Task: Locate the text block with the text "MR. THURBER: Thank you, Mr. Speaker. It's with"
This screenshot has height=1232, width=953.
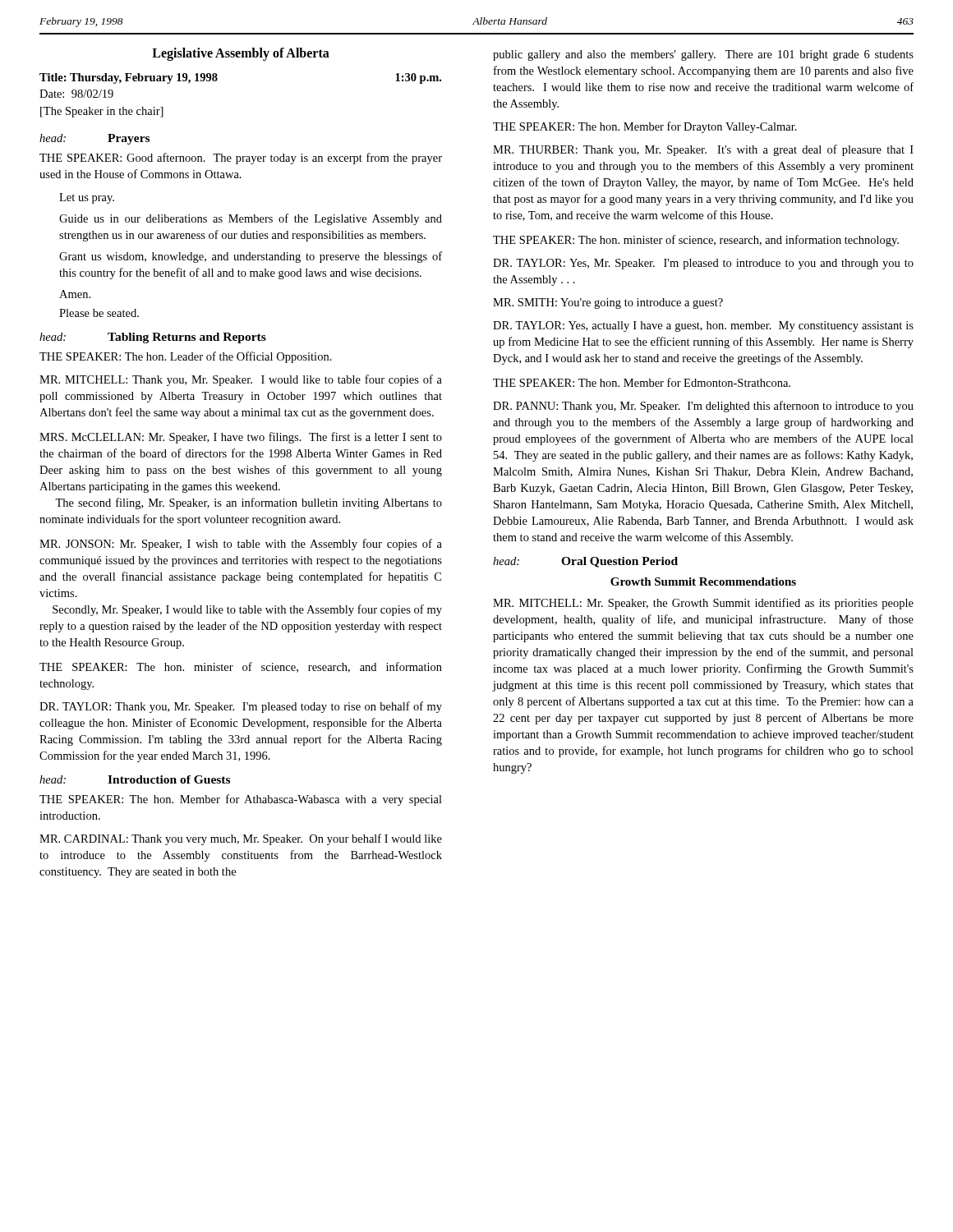Action: 703,182
